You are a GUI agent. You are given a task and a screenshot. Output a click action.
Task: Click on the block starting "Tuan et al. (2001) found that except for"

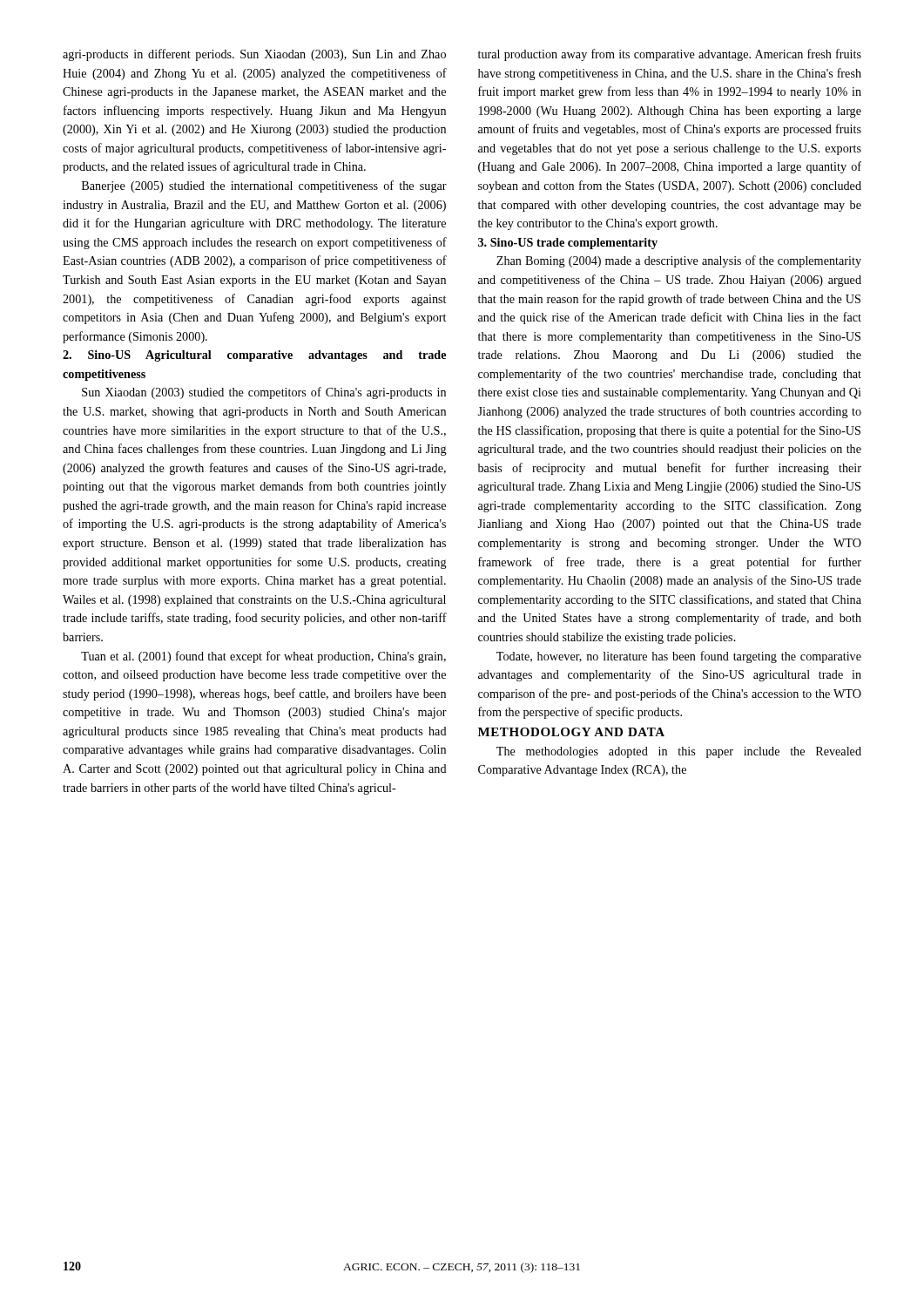coord(255,722)
